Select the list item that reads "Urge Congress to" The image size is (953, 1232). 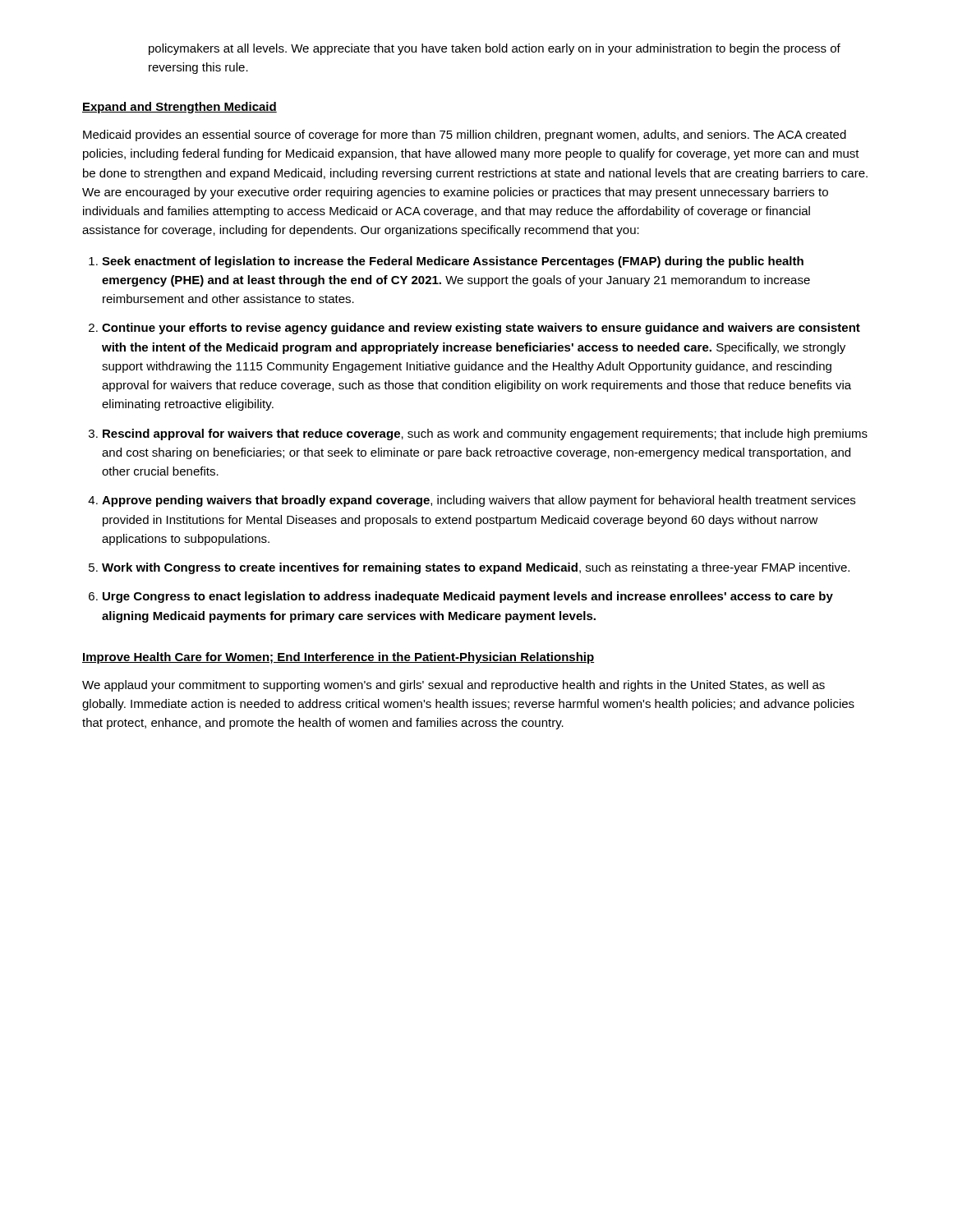467,606
